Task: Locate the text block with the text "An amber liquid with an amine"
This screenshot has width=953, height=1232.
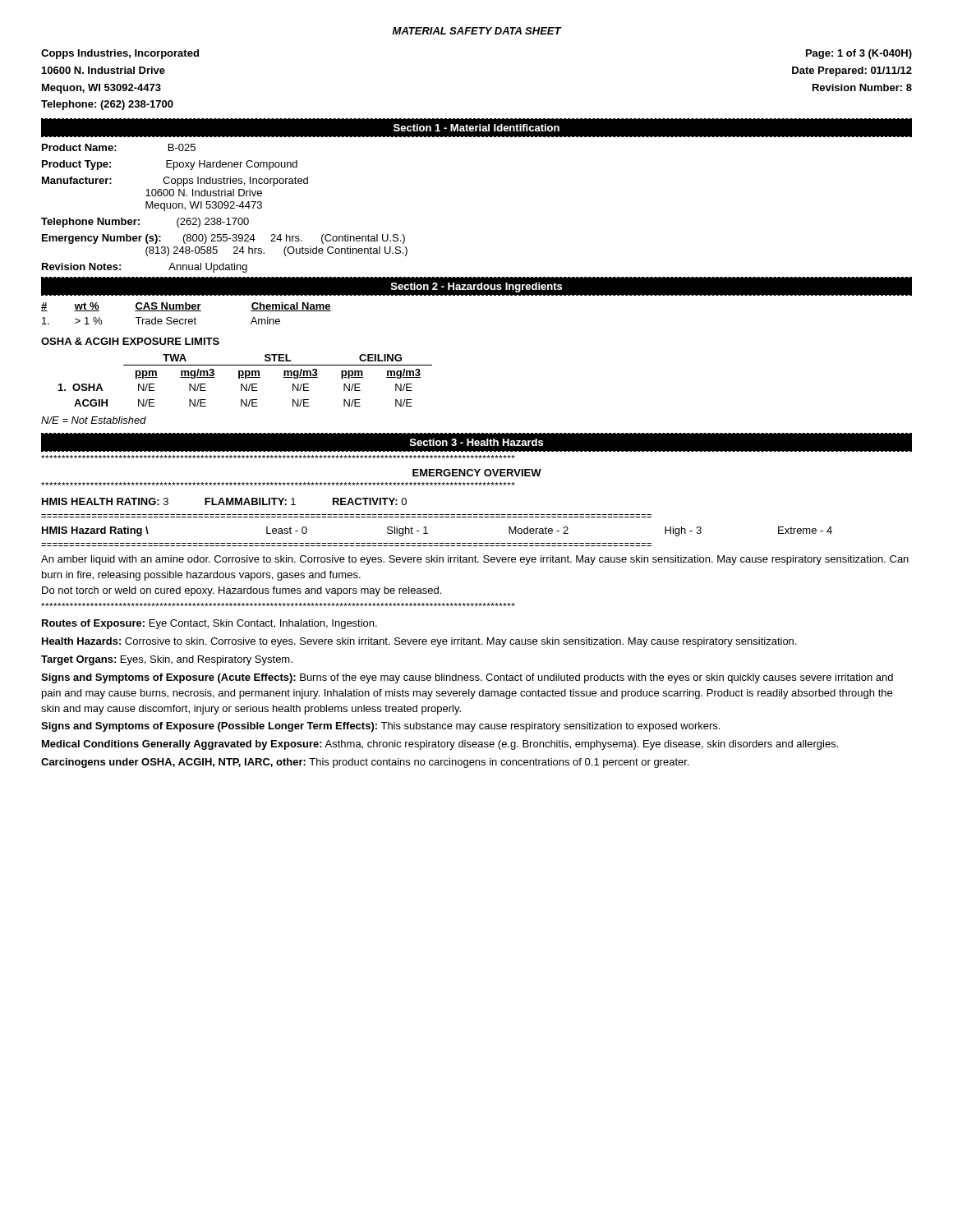Action: pos(475,560)
